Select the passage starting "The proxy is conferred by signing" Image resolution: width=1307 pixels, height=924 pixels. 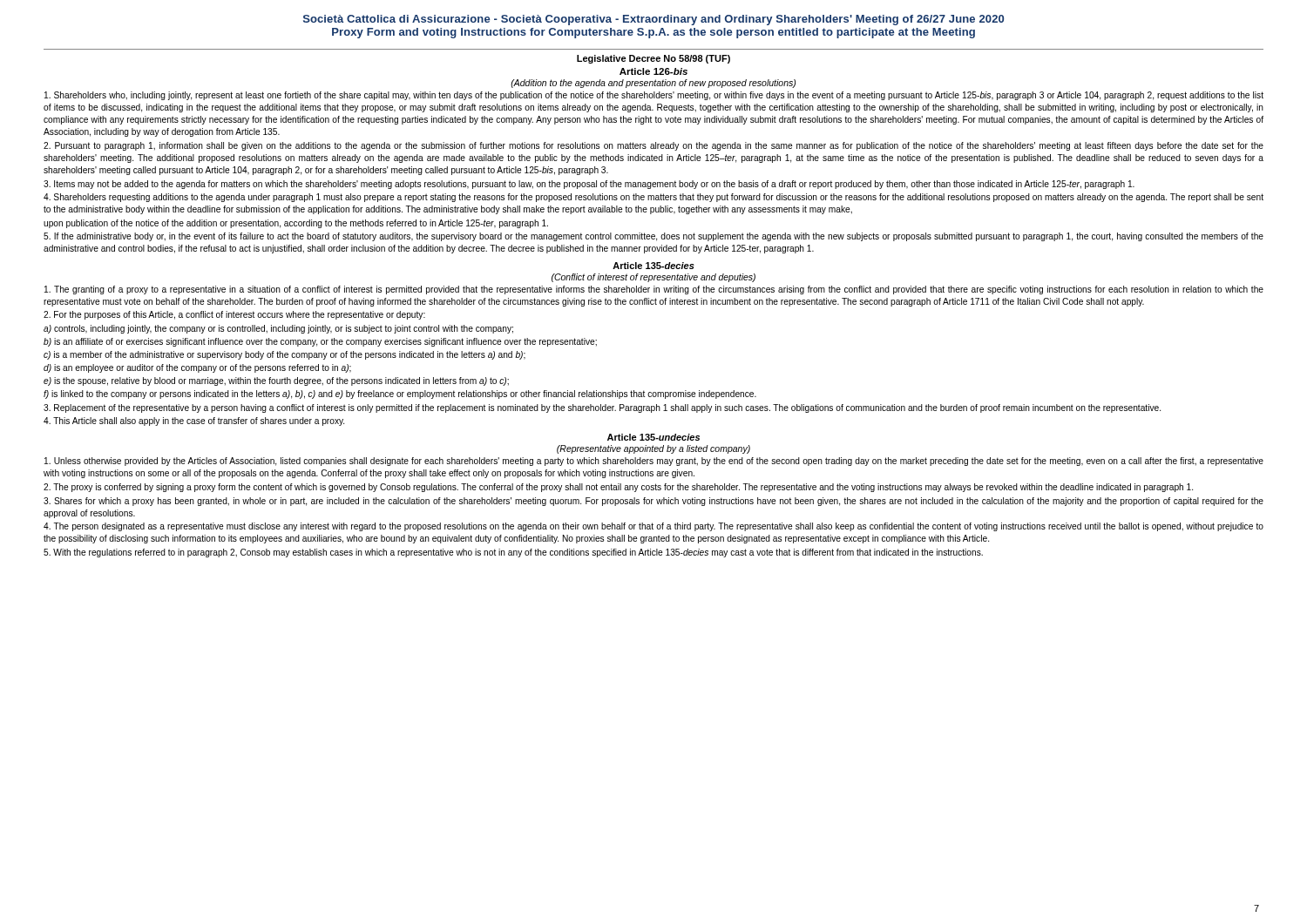tap(619, 487)
